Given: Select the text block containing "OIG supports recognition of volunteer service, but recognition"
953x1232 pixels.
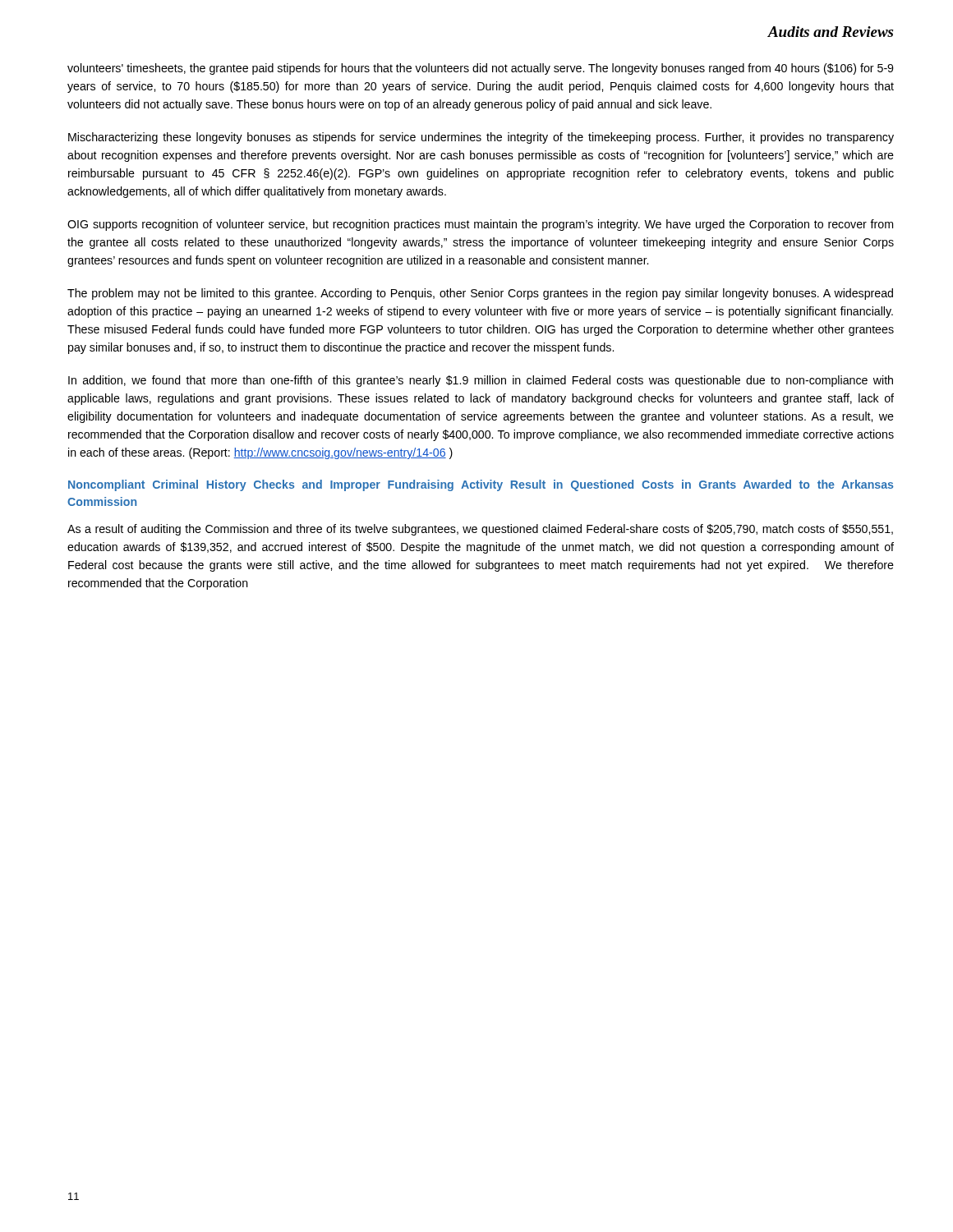Looking at the screenshot, I should [481, 242].
